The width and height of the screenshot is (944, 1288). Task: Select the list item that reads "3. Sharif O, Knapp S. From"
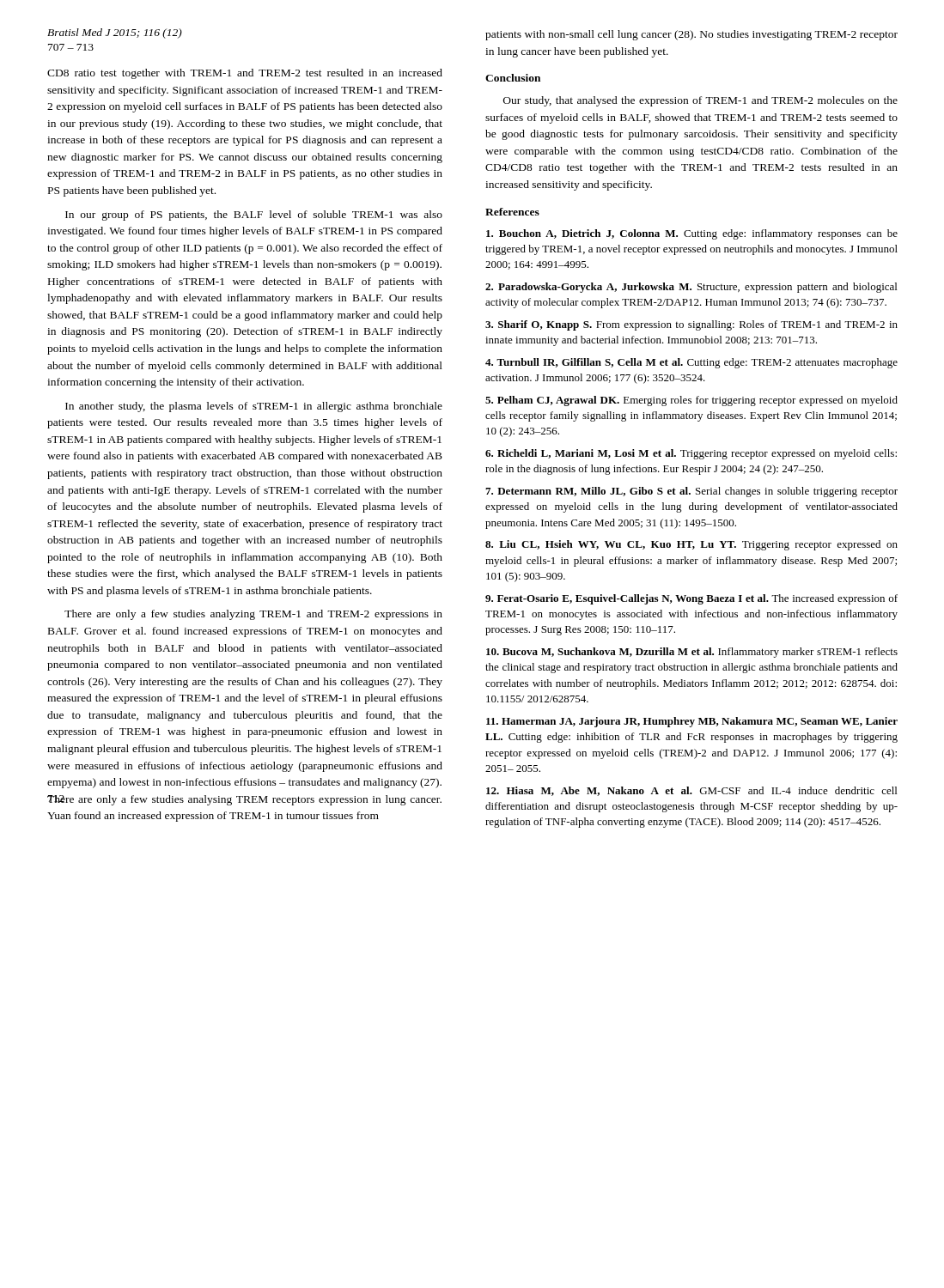[x=691, y=332]
